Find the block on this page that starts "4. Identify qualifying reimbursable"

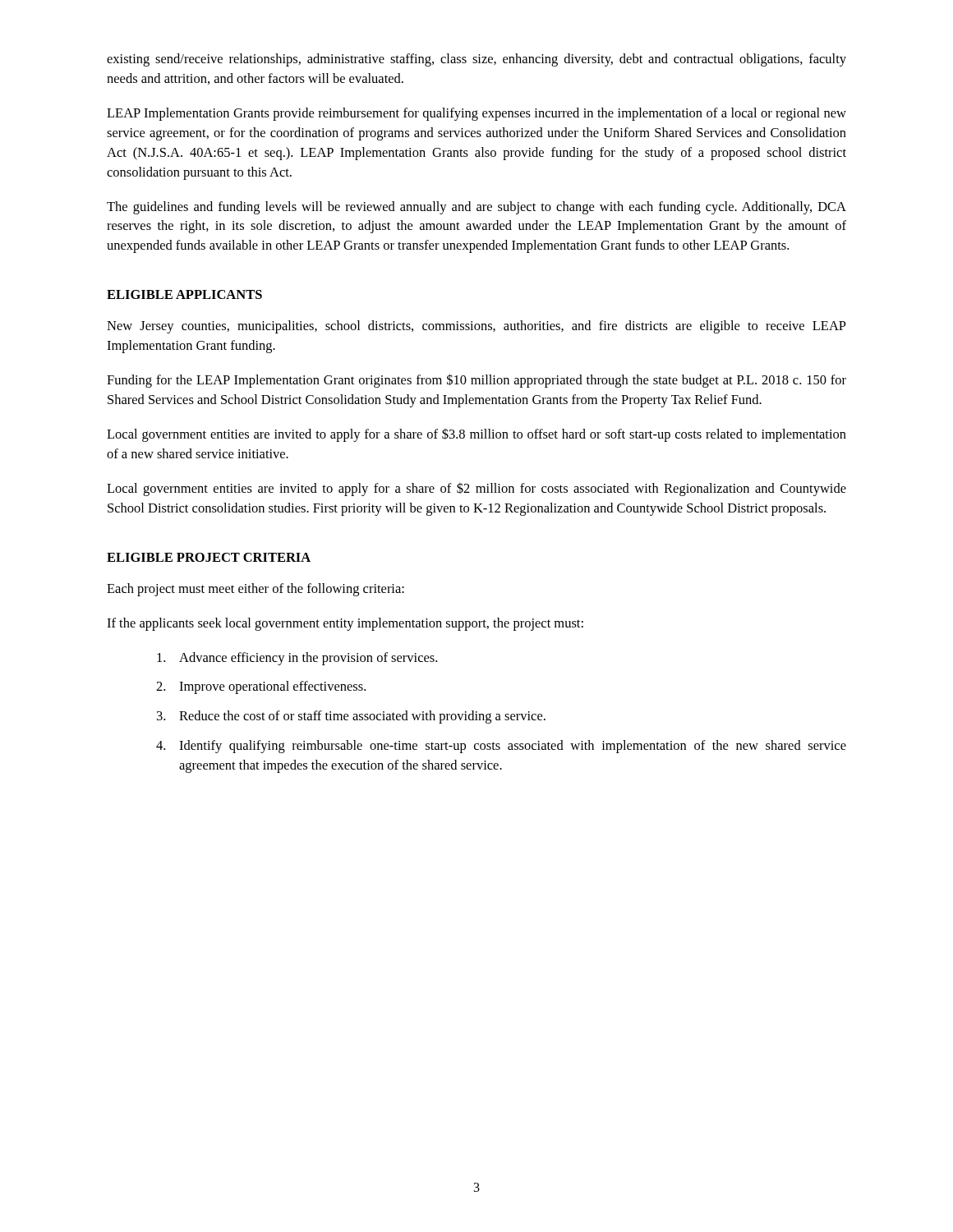tap(501, 756)
